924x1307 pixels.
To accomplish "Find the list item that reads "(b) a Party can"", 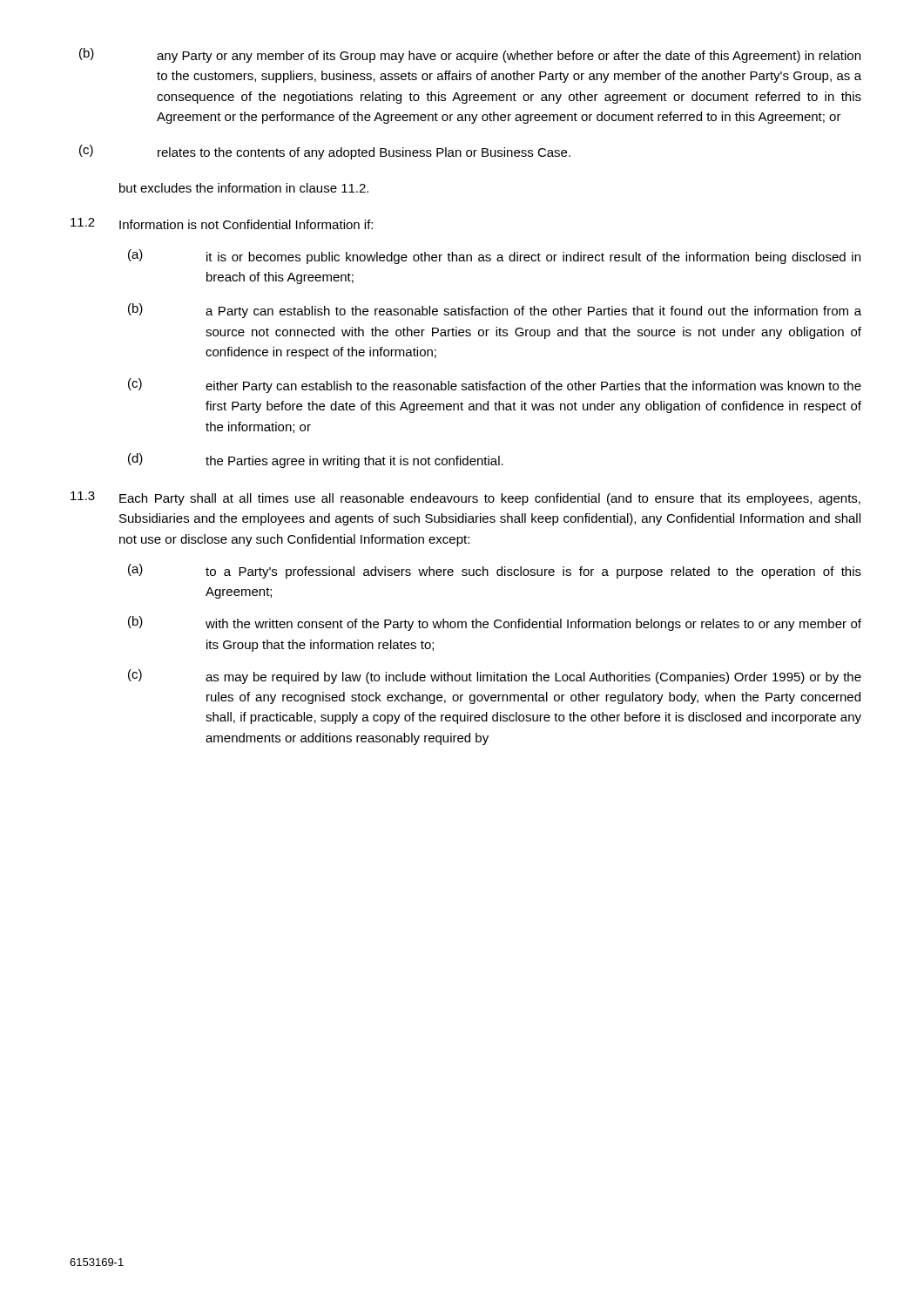I will (x=490, y=331).
